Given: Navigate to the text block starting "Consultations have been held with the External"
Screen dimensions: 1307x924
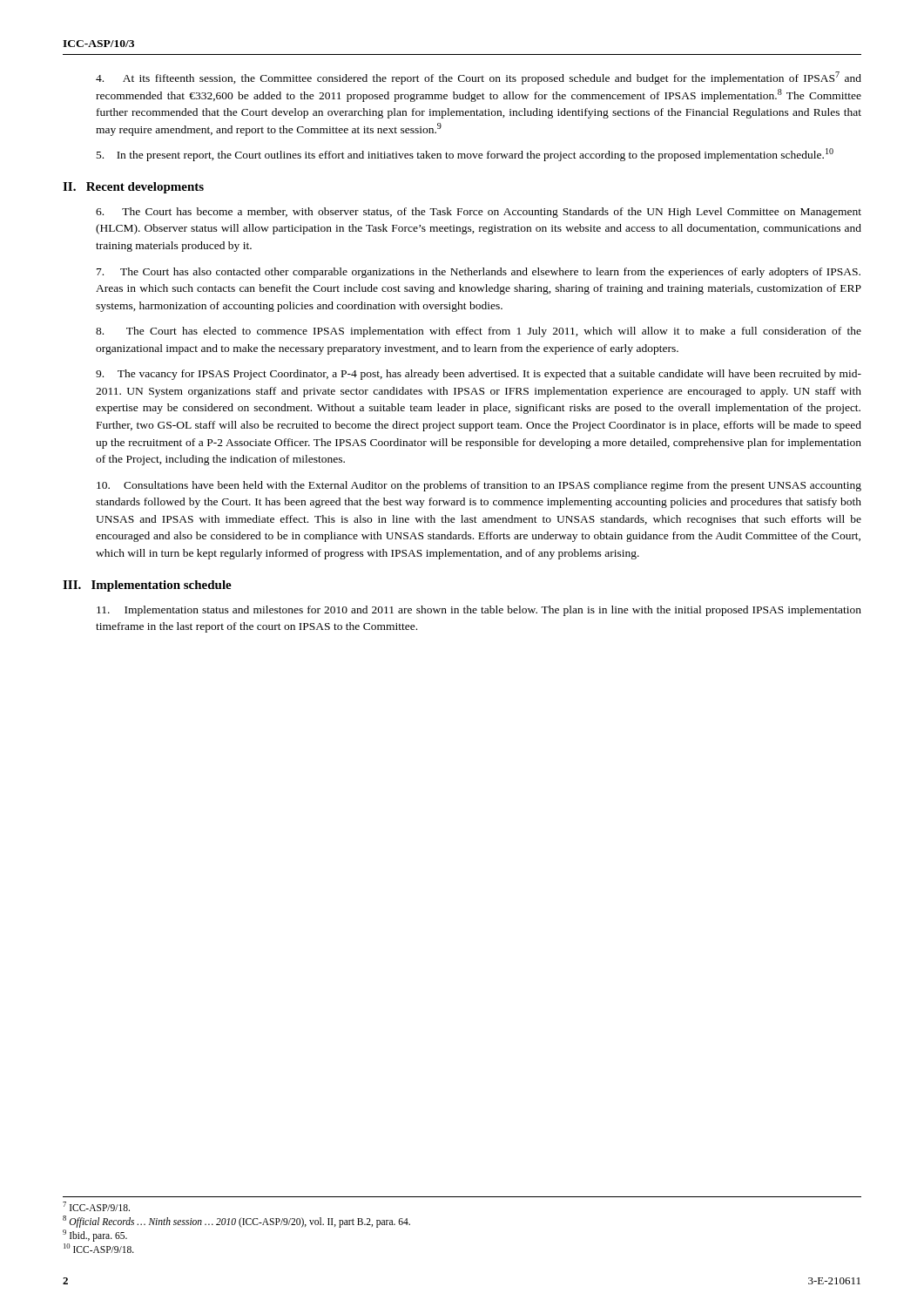Looking at the screenshot, I should coord(479,519).
